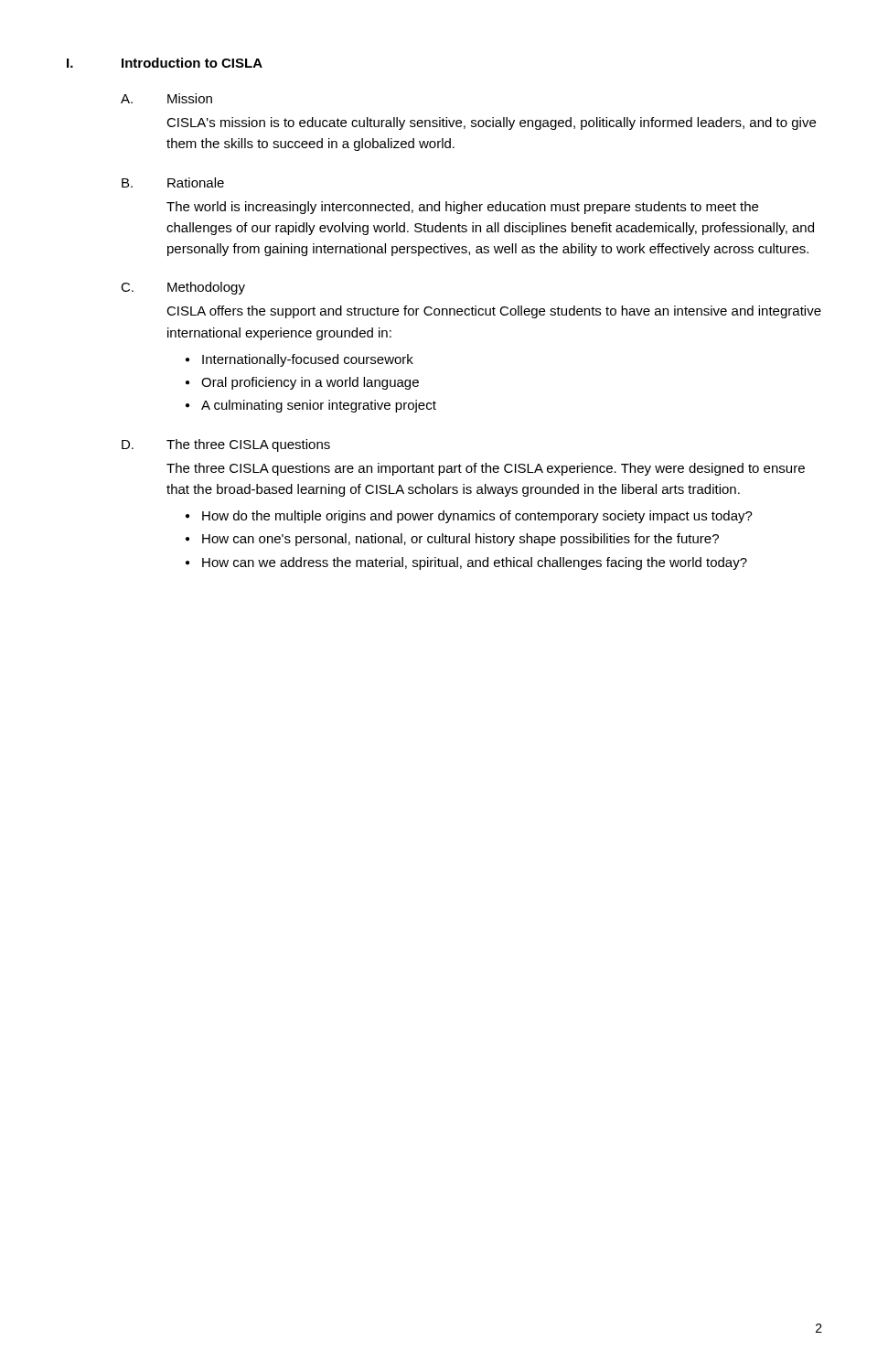Find the text starting "A. Mission"
The image size is (888, 1372).
(x=167, y=98)
